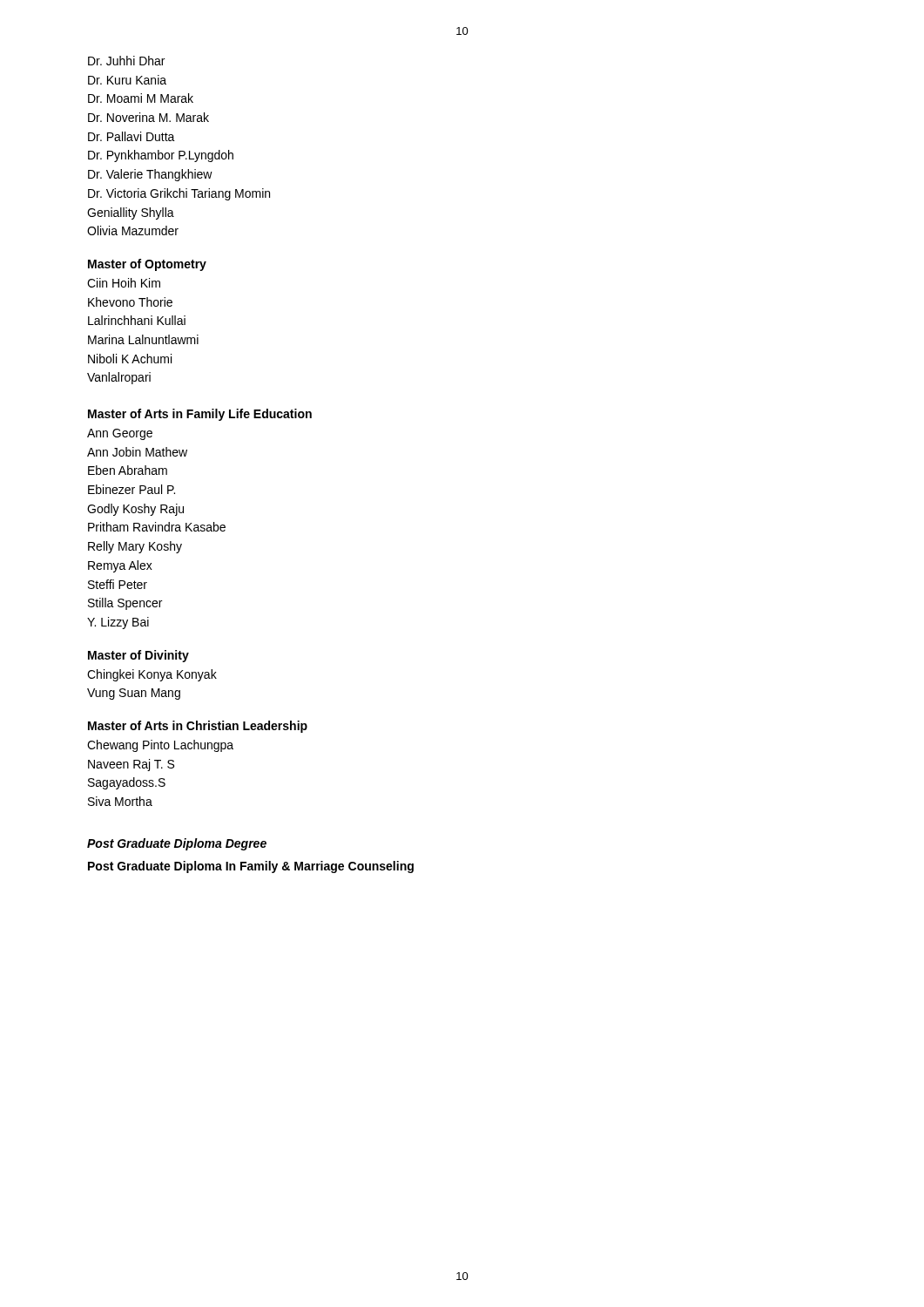Click on the element starting "Dr. Pallavi Dutta"
Viewport: 924px width, 1307px height.
131,137
